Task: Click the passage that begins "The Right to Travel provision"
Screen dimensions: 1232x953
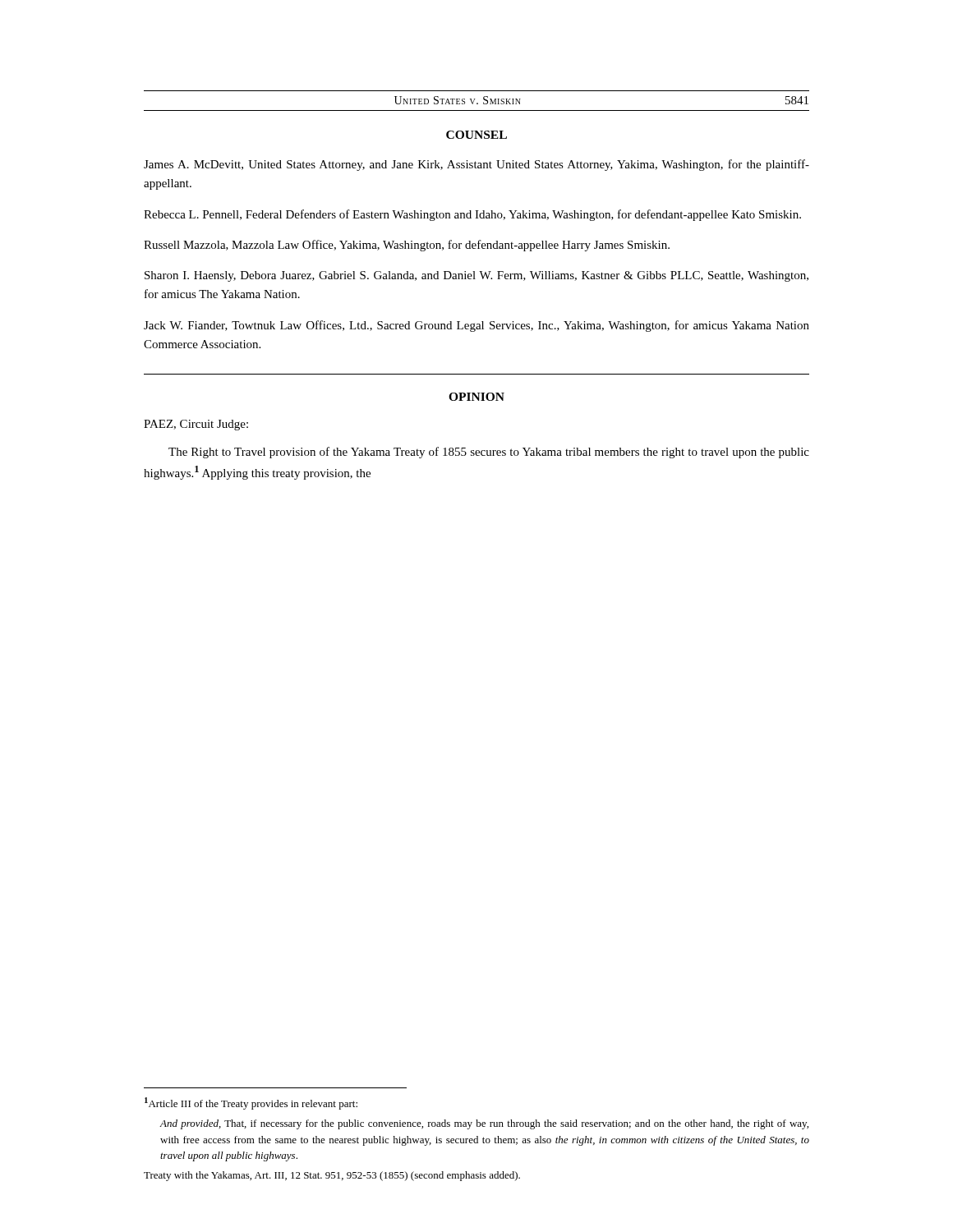Action: (476, 462)
